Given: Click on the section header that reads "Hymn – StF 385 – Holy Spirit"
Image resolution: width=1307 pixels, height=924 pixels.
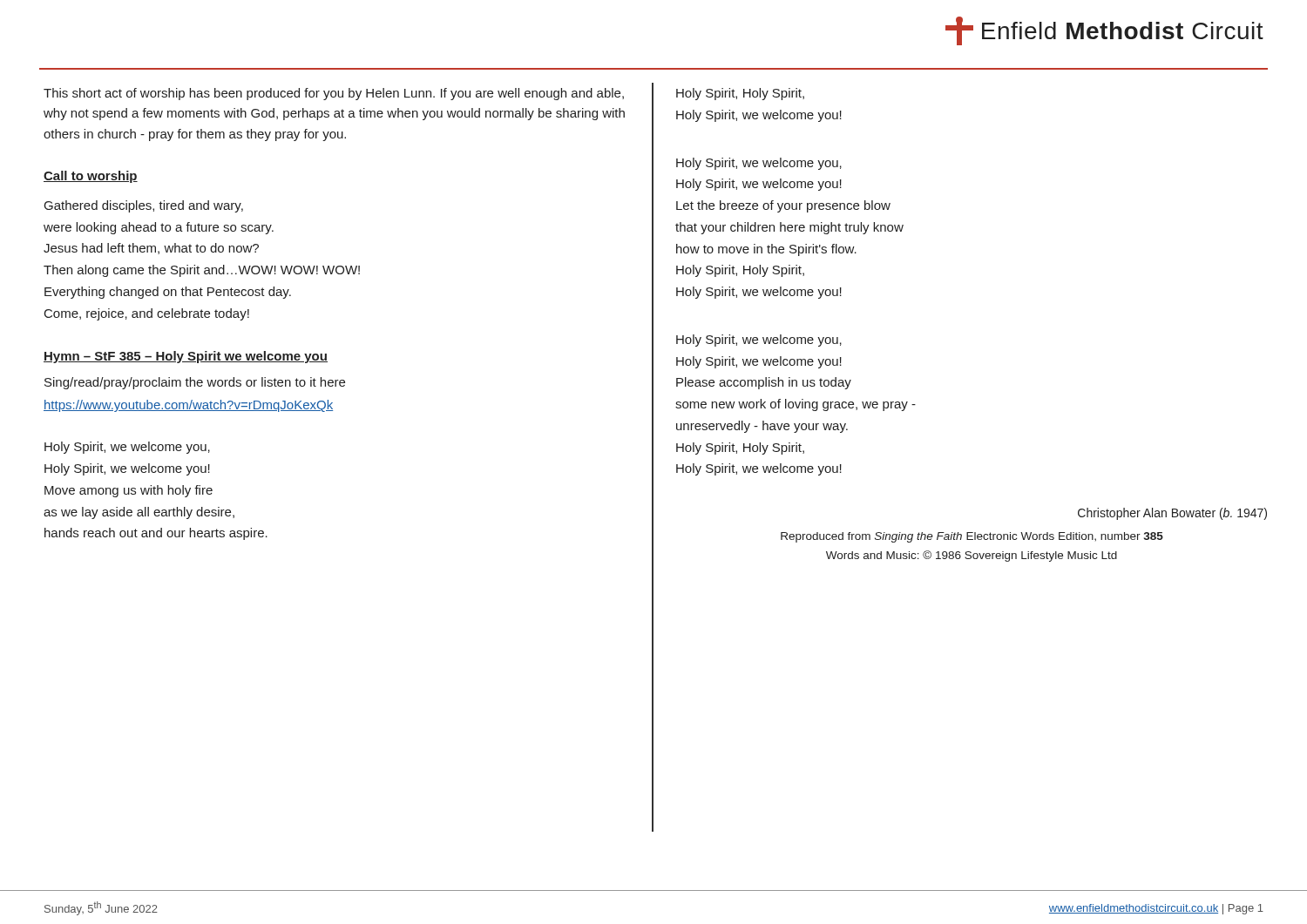Looking at the screenshot, I should [186, 356].
